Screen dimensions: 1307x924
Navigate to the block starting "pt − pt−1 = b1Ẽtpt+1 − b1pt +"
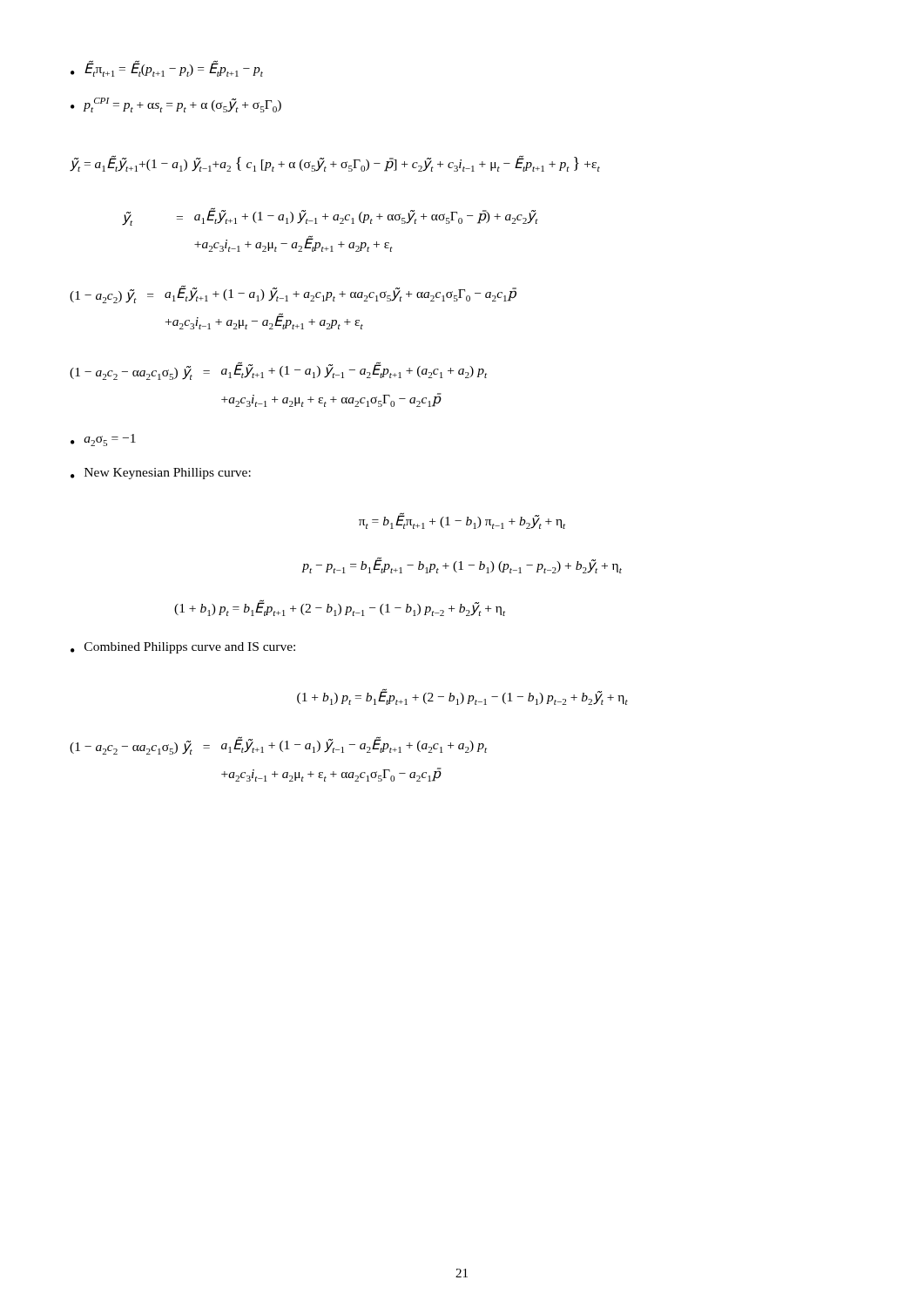[x=462, y=566]
